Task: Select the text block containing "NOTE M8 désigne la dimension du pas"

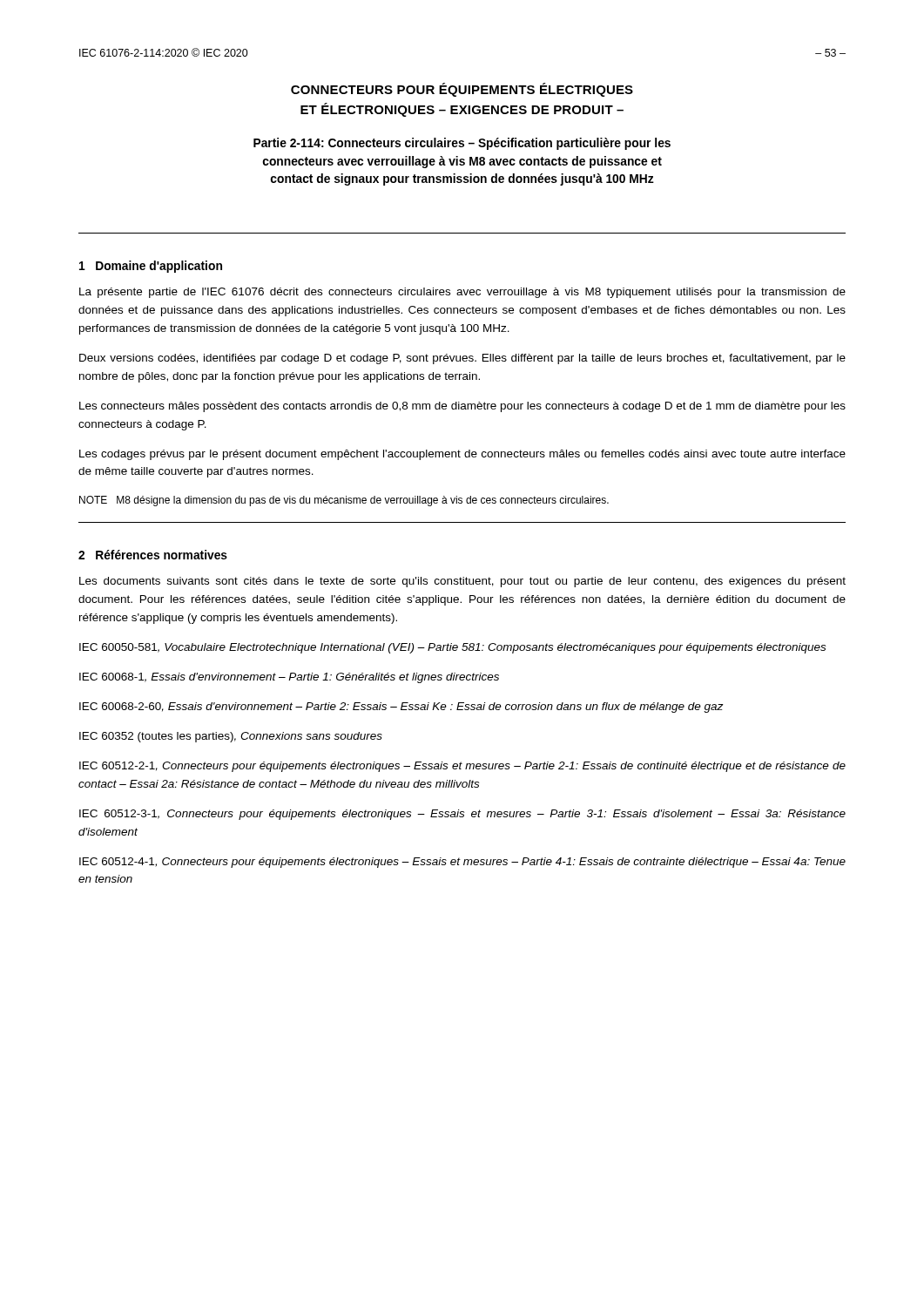Action: click(x=344, y=500)
